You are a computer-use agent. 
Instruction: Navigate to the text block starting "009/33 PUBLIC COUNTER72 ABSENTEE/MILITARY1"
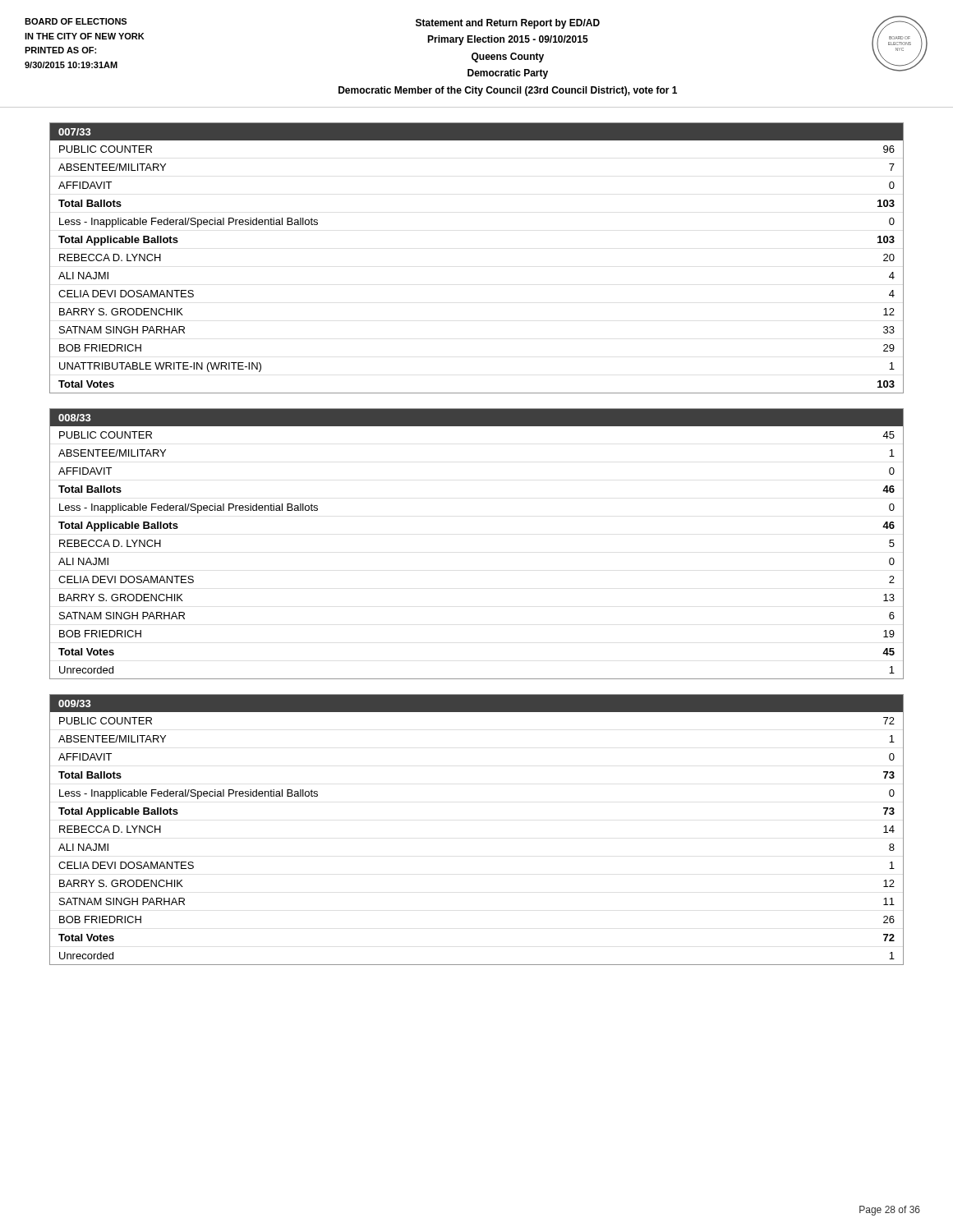point(476,703)
